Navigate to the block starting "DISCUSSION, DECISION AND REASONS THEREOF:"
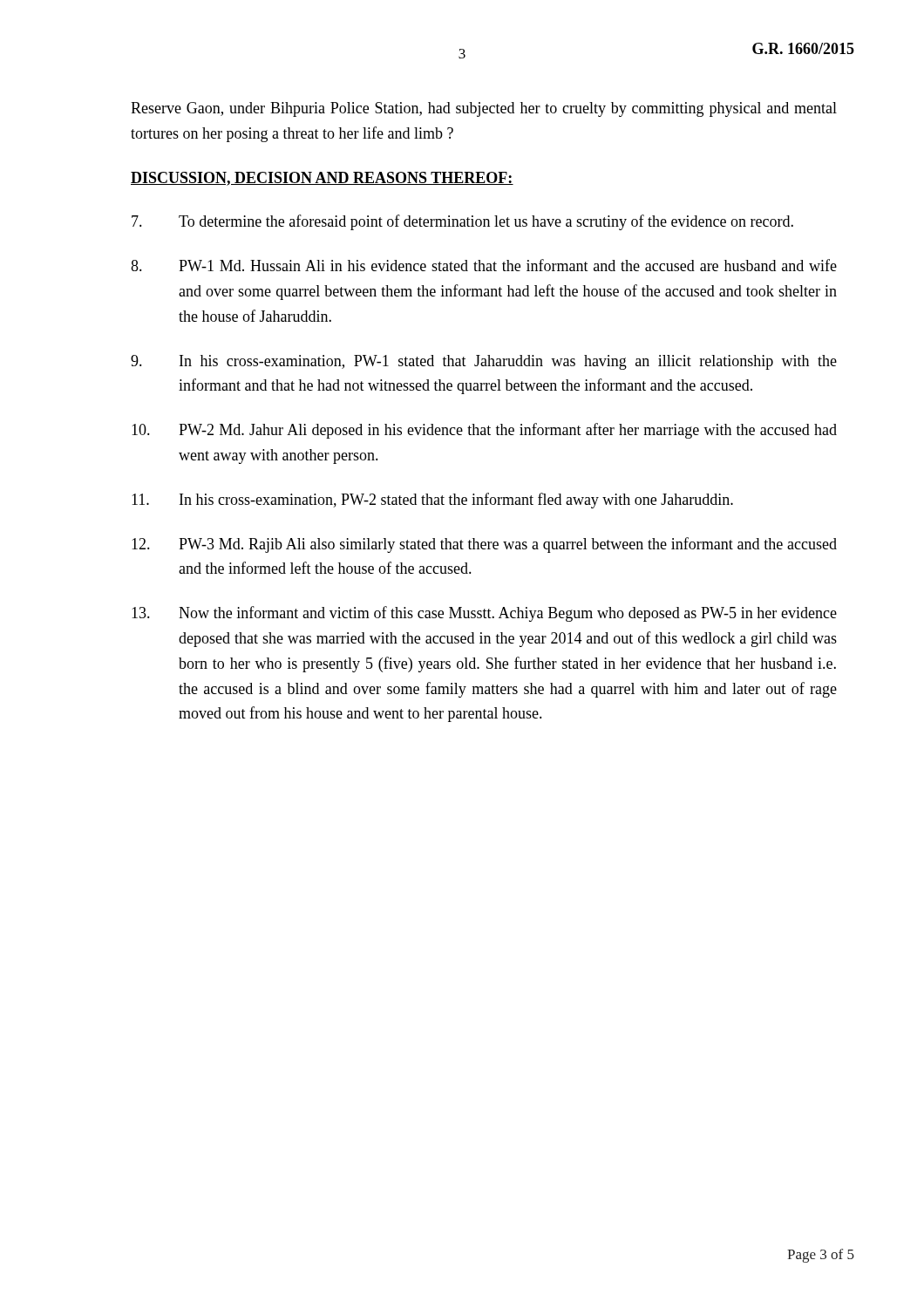This screenshot has height=1308, width=924. [x=322, y=178]
